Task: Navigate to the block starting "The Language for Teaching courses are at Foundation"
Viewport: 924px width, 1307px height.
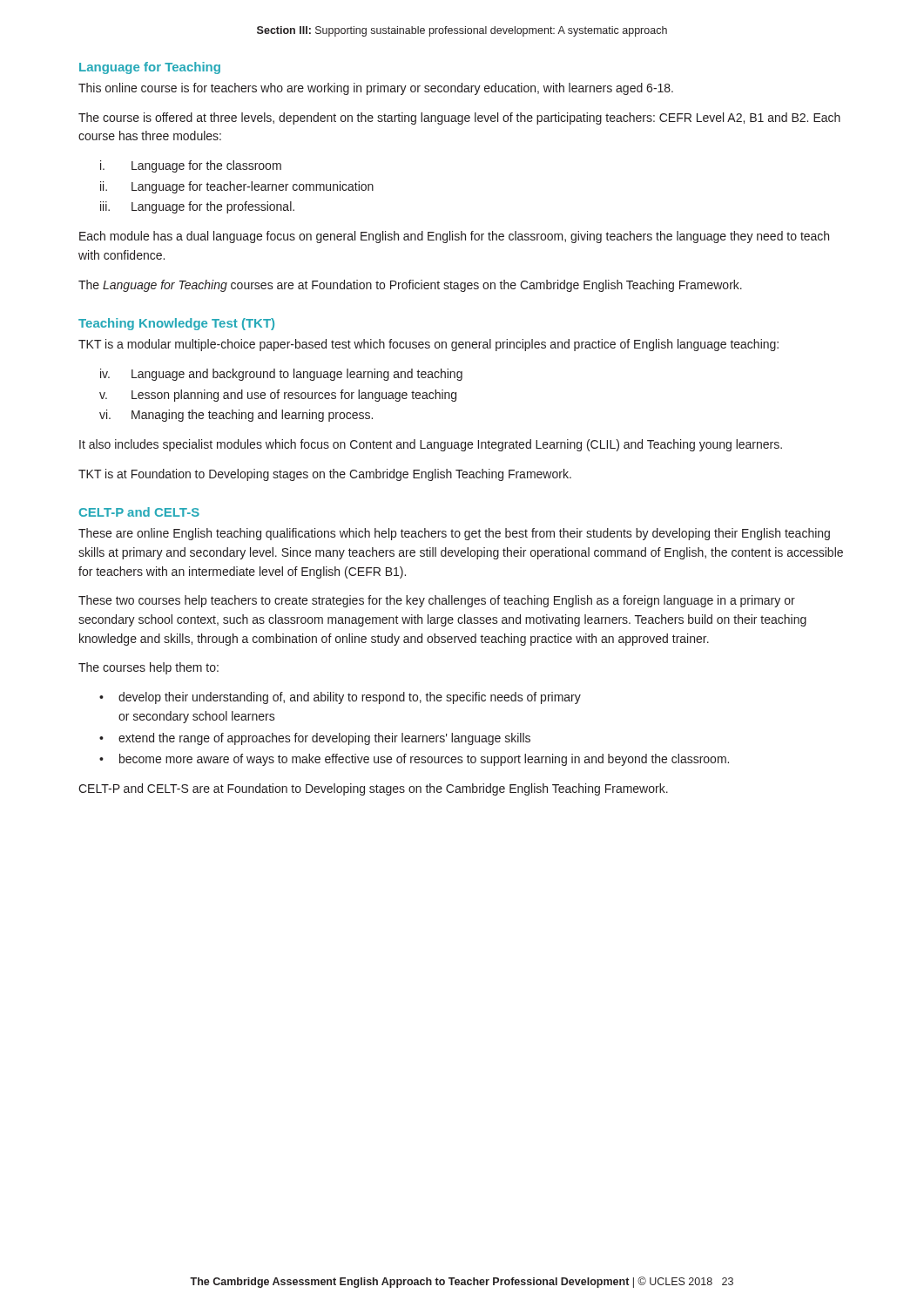Action: click(462, 285)
